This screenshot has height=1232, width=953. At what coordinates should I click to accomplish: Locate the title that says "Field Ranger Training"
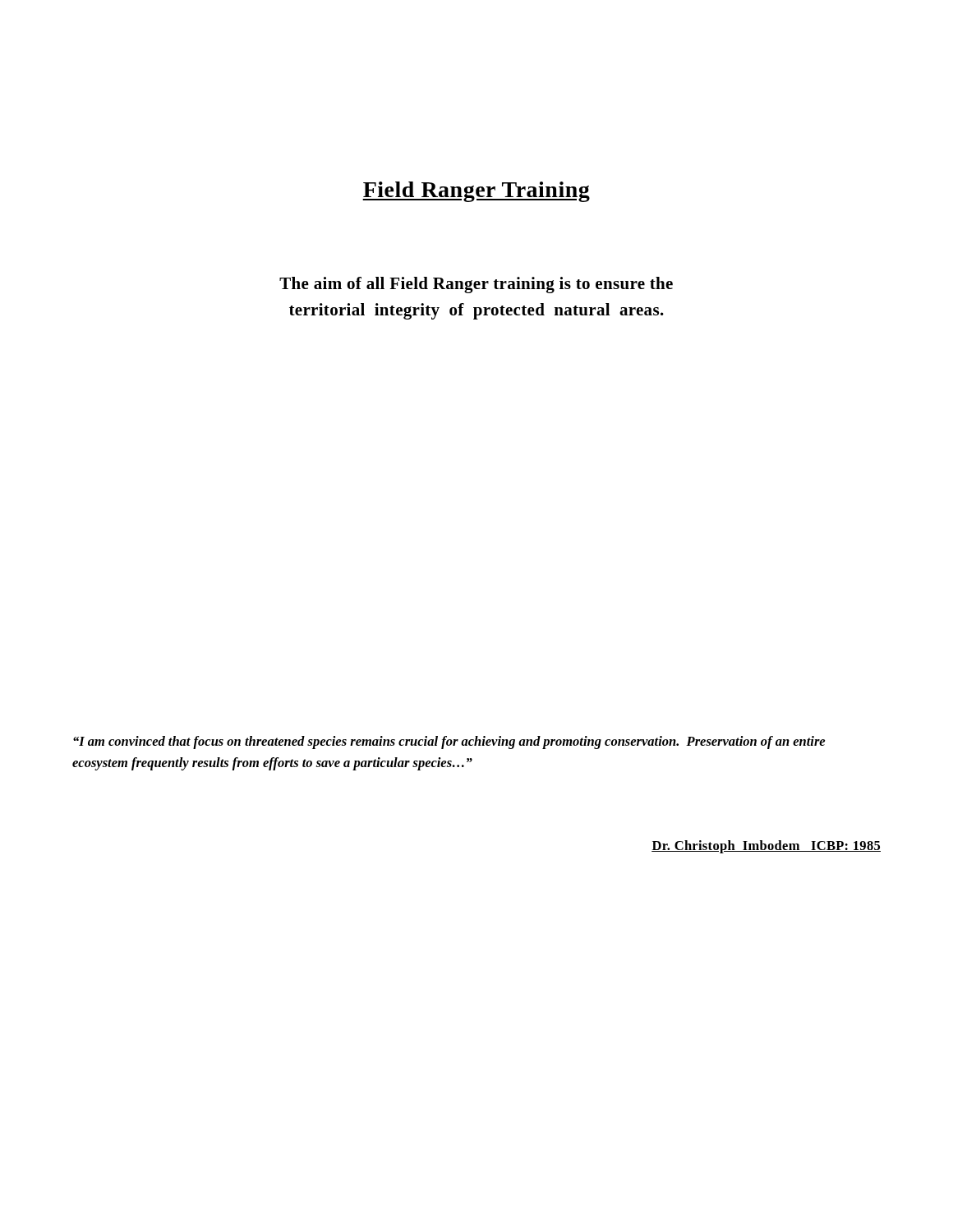476,190
